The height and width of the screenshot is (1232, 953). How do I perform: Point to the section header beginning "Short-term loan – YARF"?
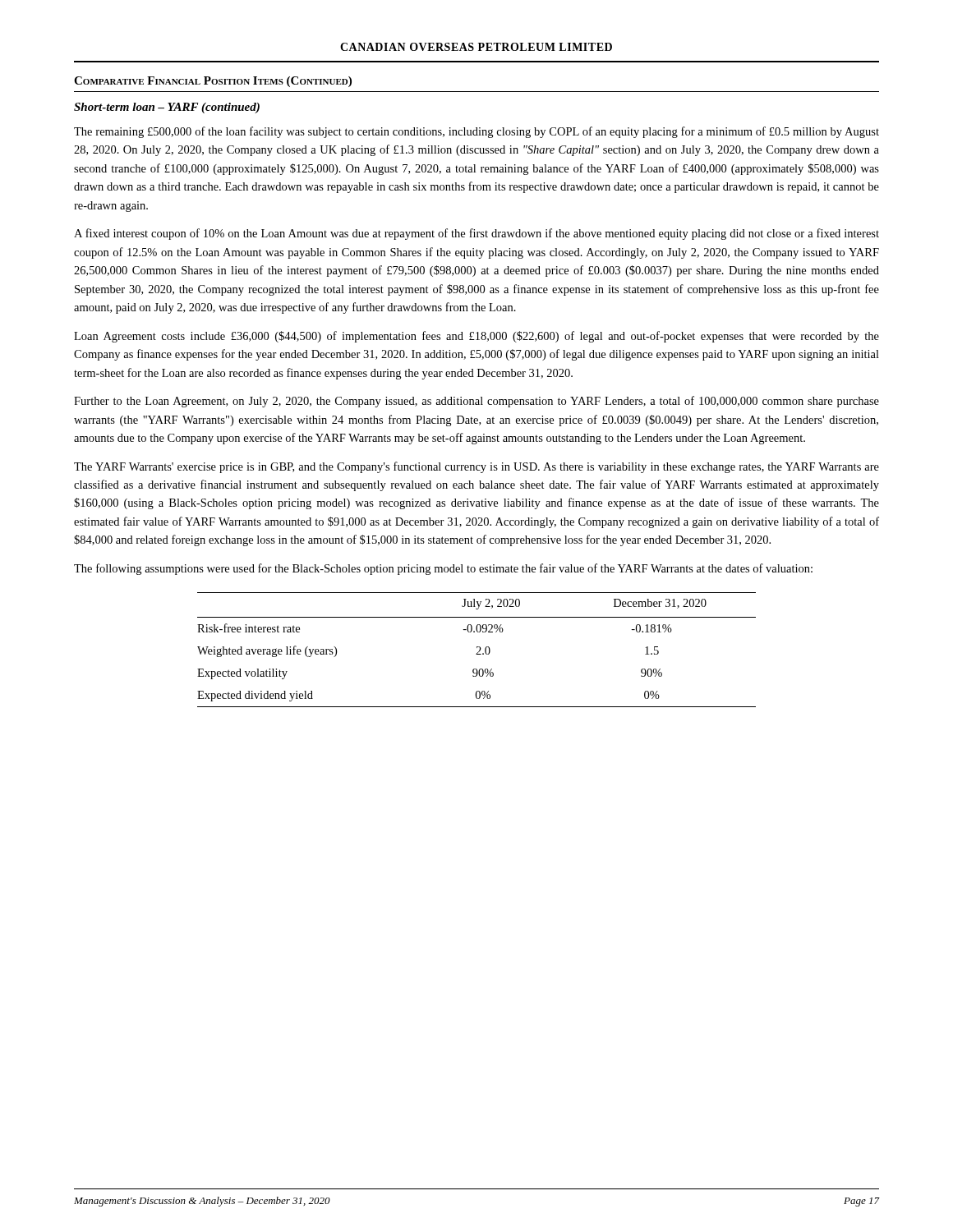click(167, 107)
